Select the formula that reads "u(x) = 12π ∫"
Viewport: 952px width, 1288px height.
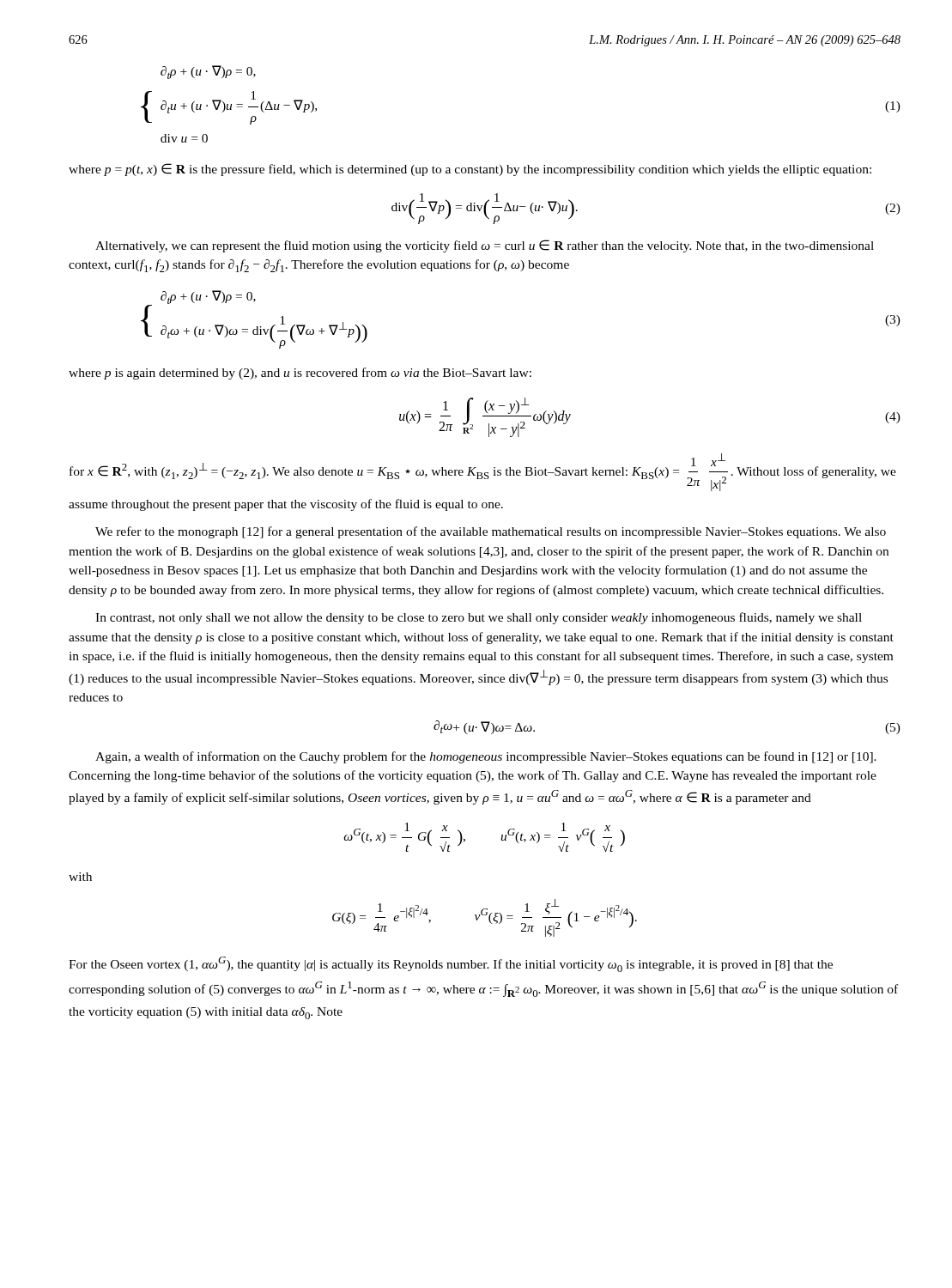(485, 416)
